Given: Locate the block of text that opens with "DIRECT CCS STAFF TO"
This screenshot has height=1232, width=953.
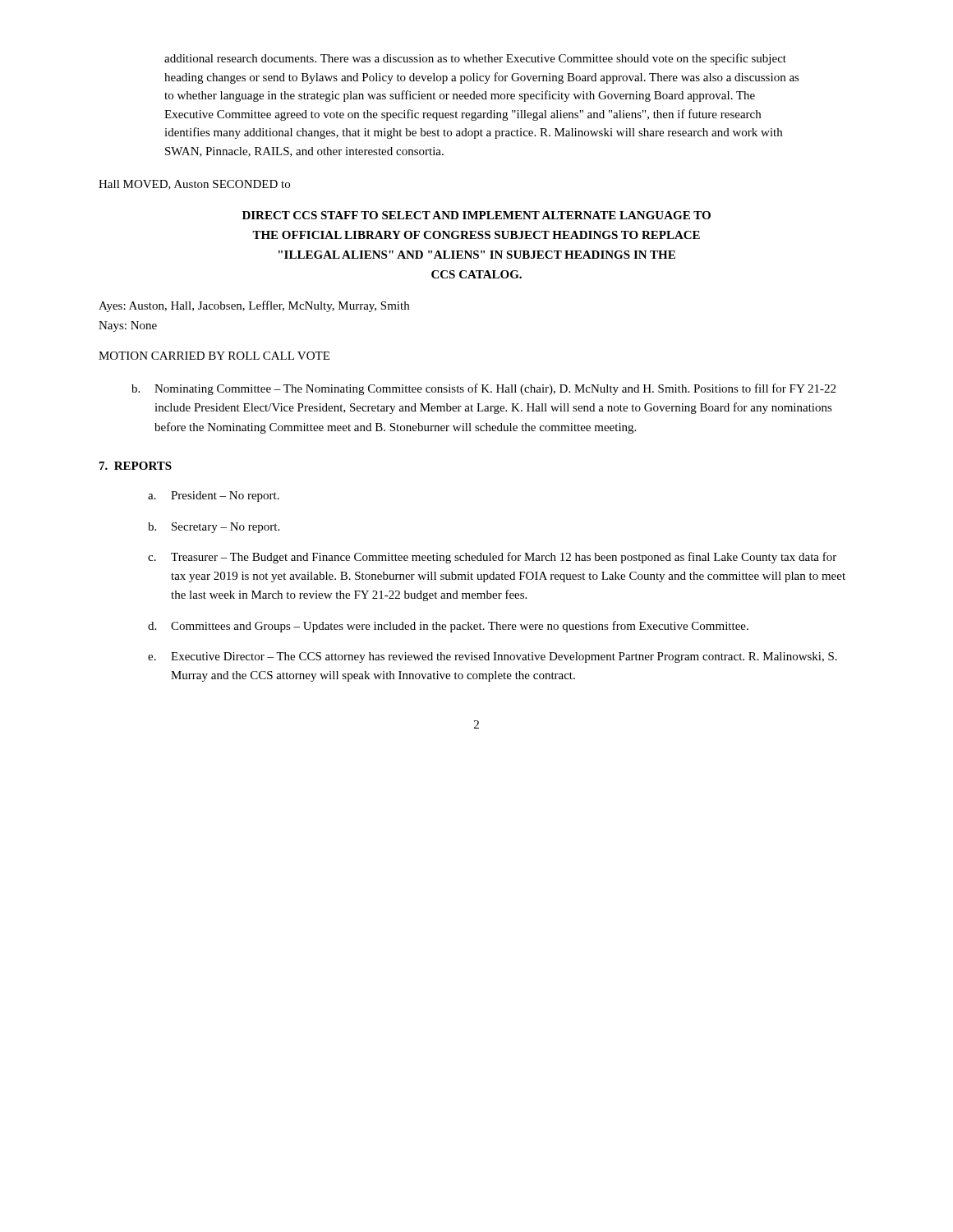Looking at the screenshot, I should coord(476,244).
